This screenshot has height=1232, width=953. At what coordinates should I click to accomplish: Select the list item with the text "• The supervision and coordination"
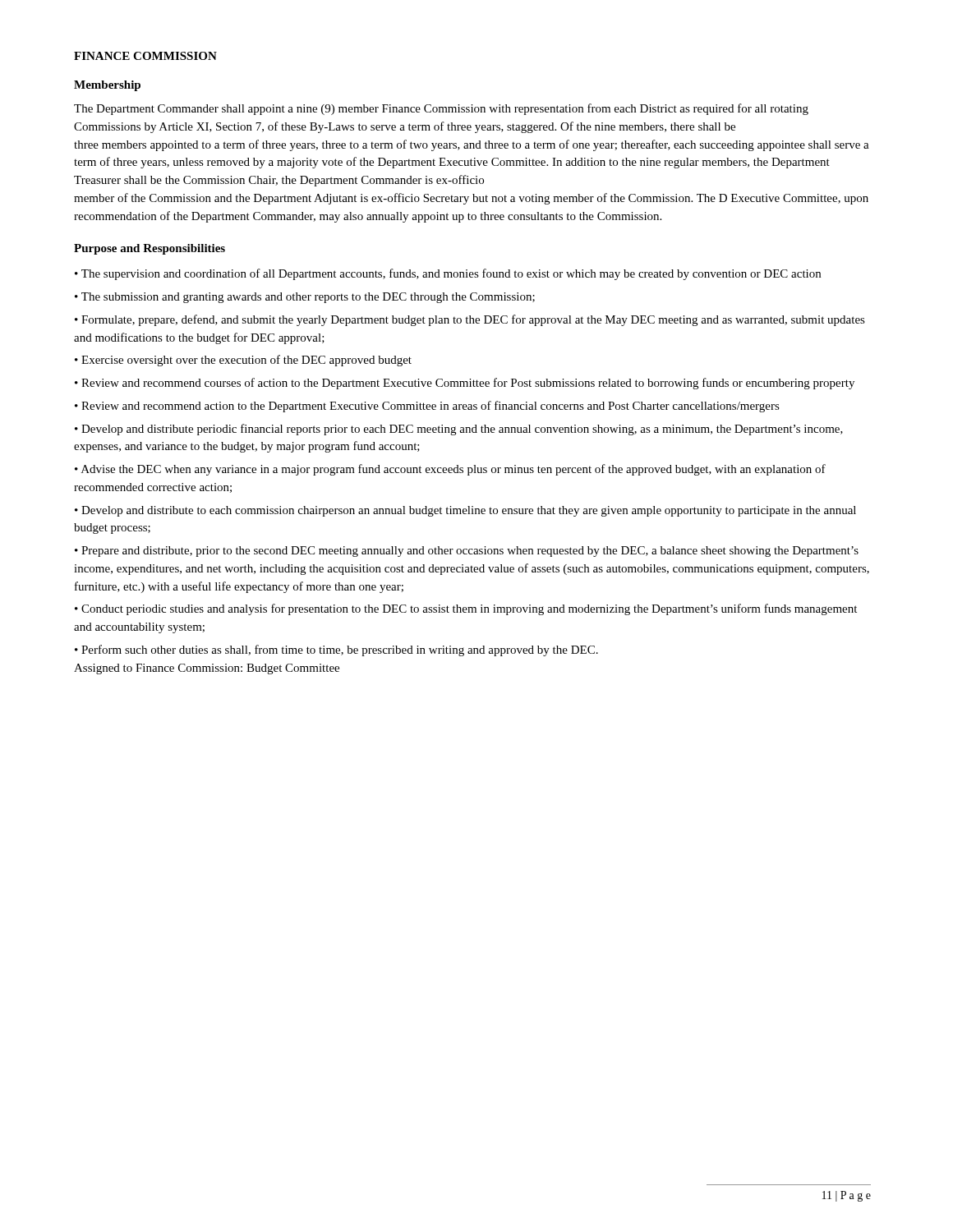coord(448,274)
